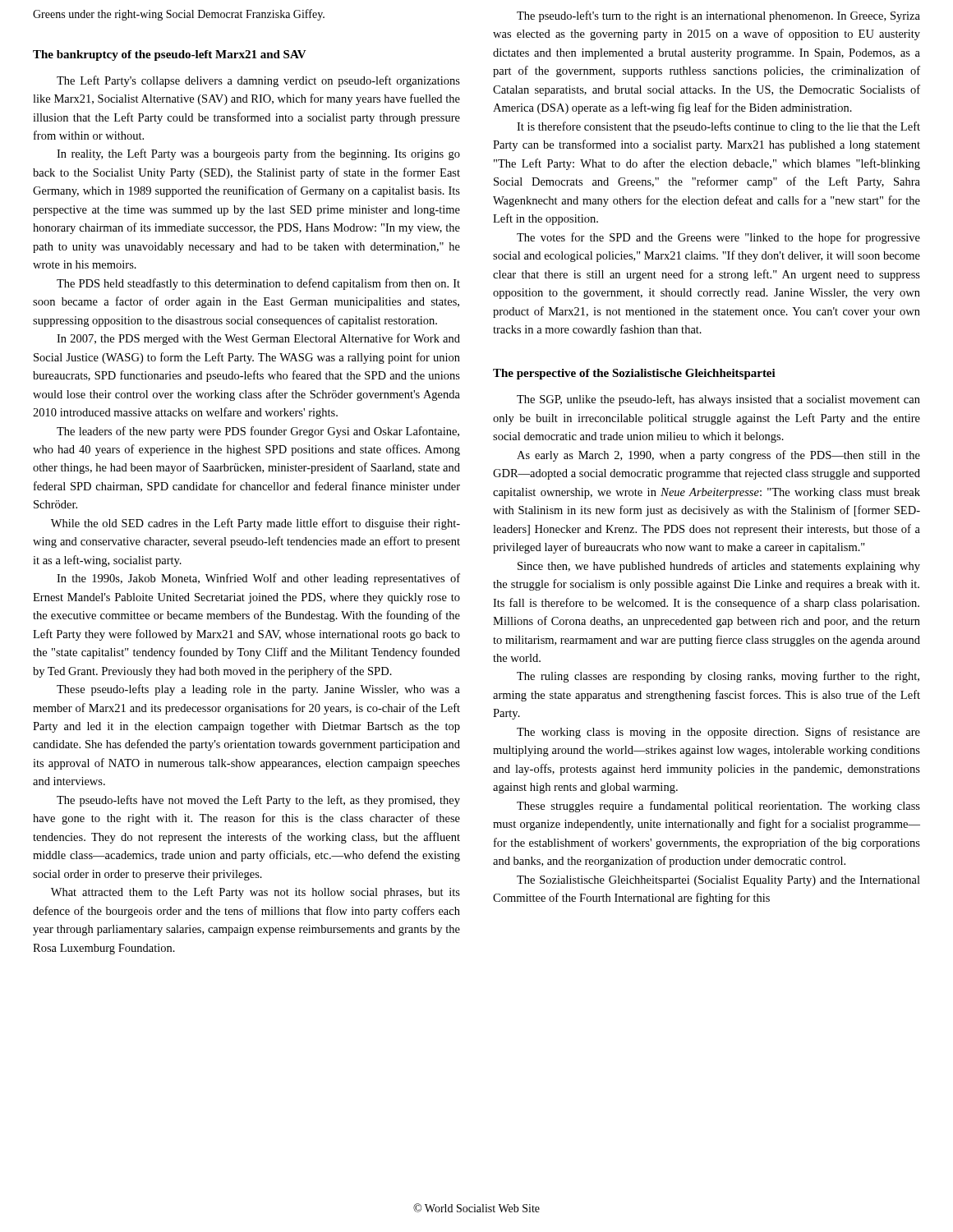Image resolution: width=953 pixels, height=1232 pixels.
Task: Locate the text block that says "As early as"
Action: click(x=707, y=501)
